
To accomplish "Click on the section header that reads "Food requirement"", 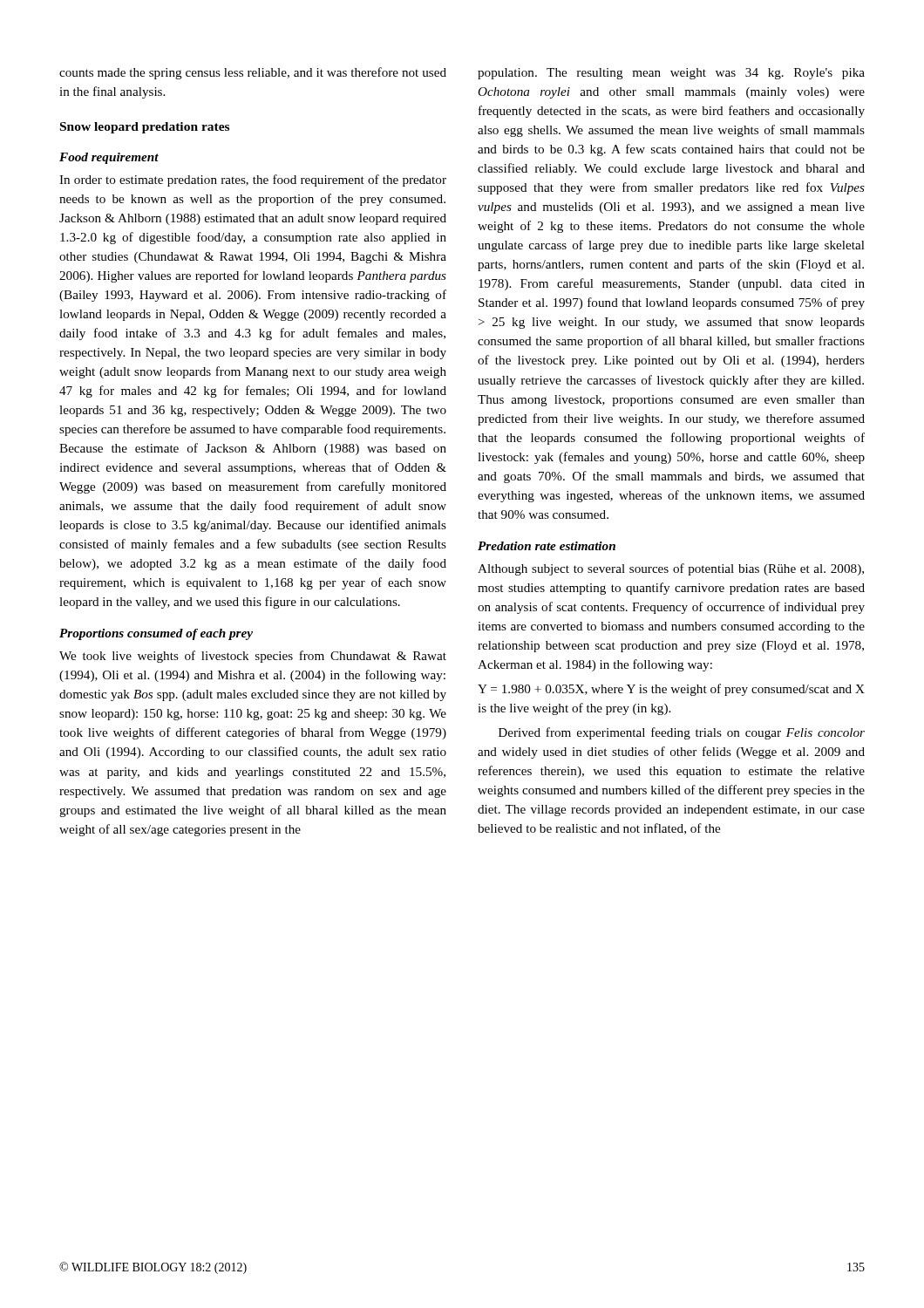I will pyautogui.click(x=109, y=156).
